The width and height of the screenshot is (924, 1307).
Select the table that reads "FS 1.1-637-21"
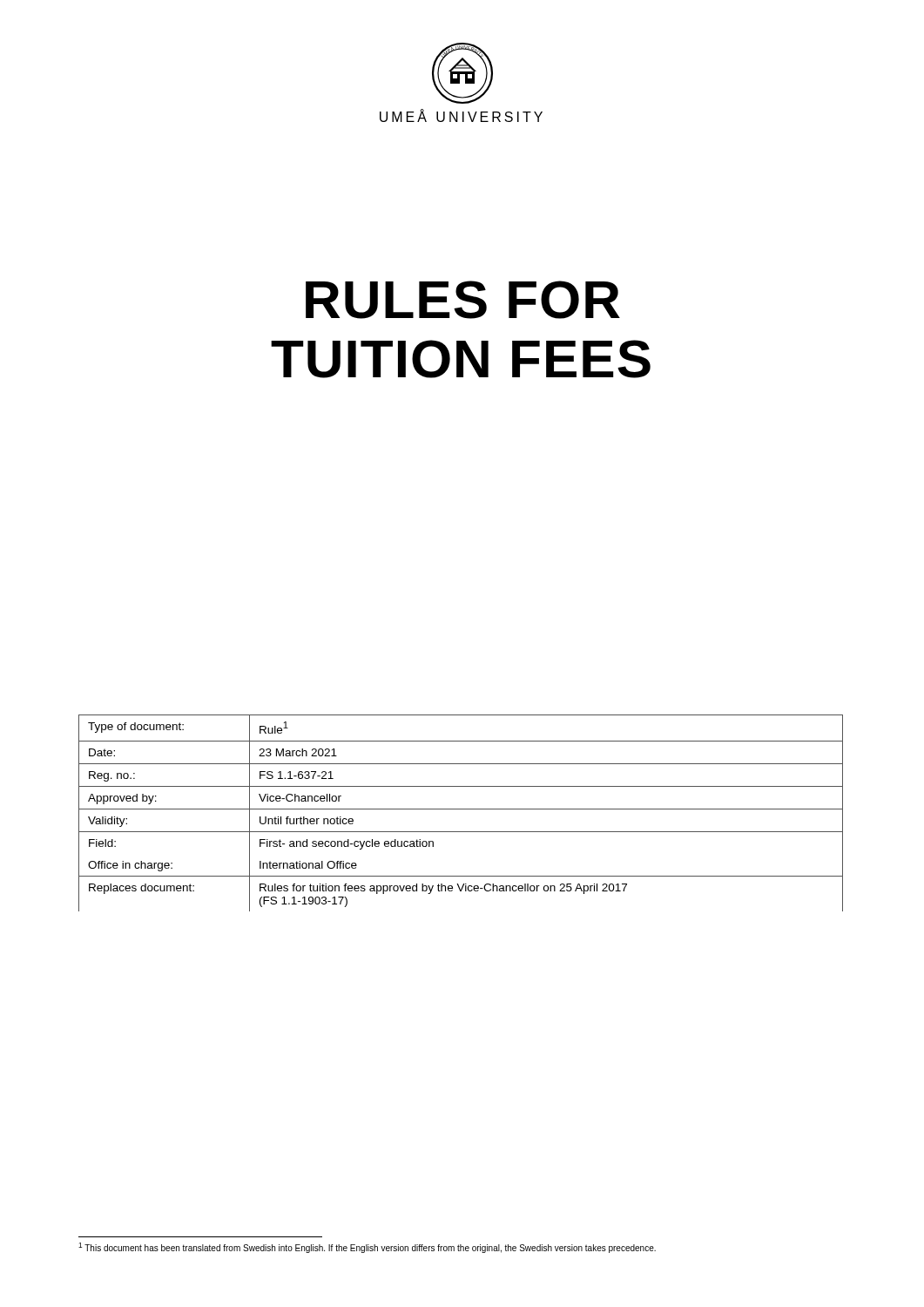(x=461, y=813)
